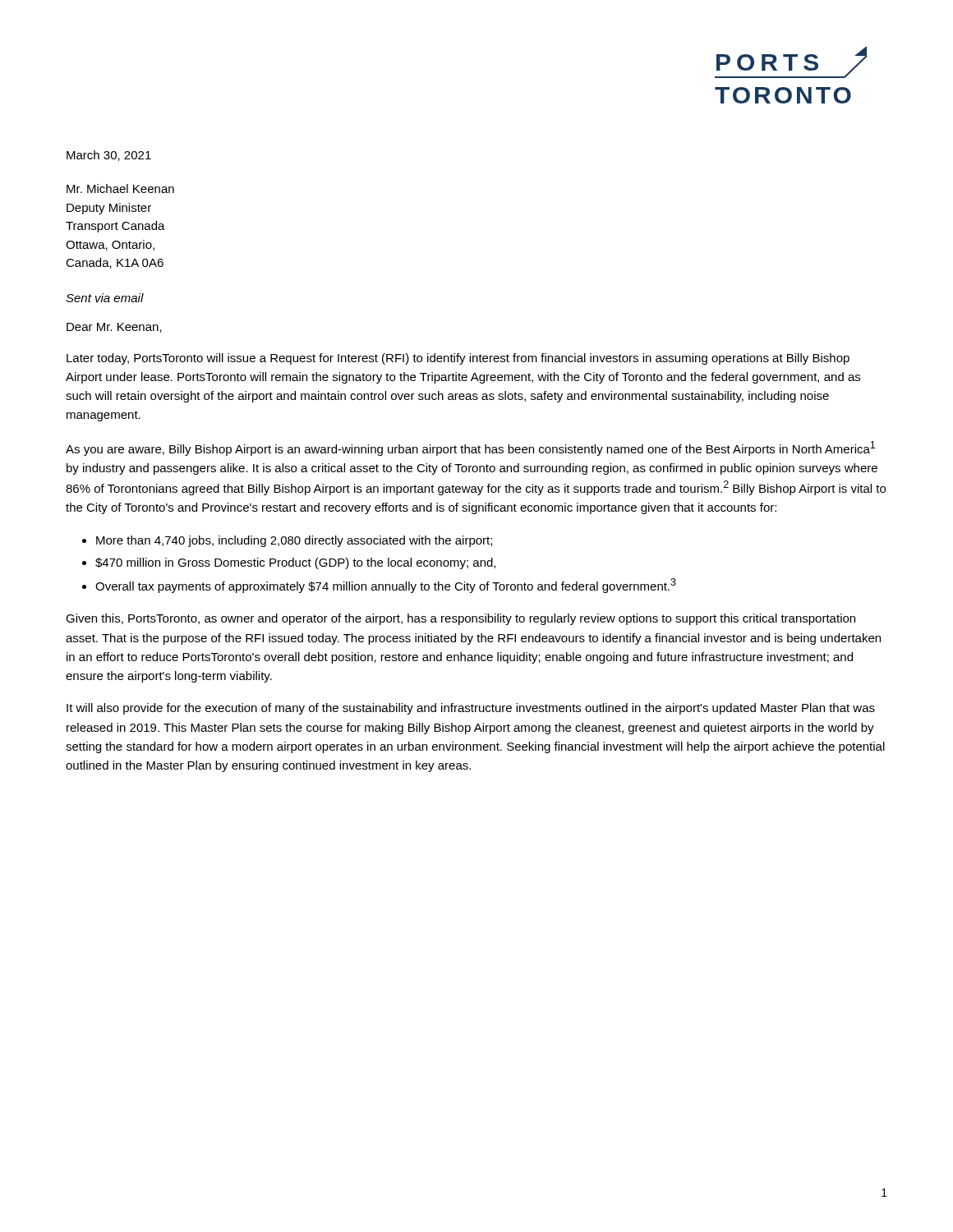The image size is (953, 1232).
Task: Find "Dear Mr. Keenan," on this page
Action: [114, 326]
